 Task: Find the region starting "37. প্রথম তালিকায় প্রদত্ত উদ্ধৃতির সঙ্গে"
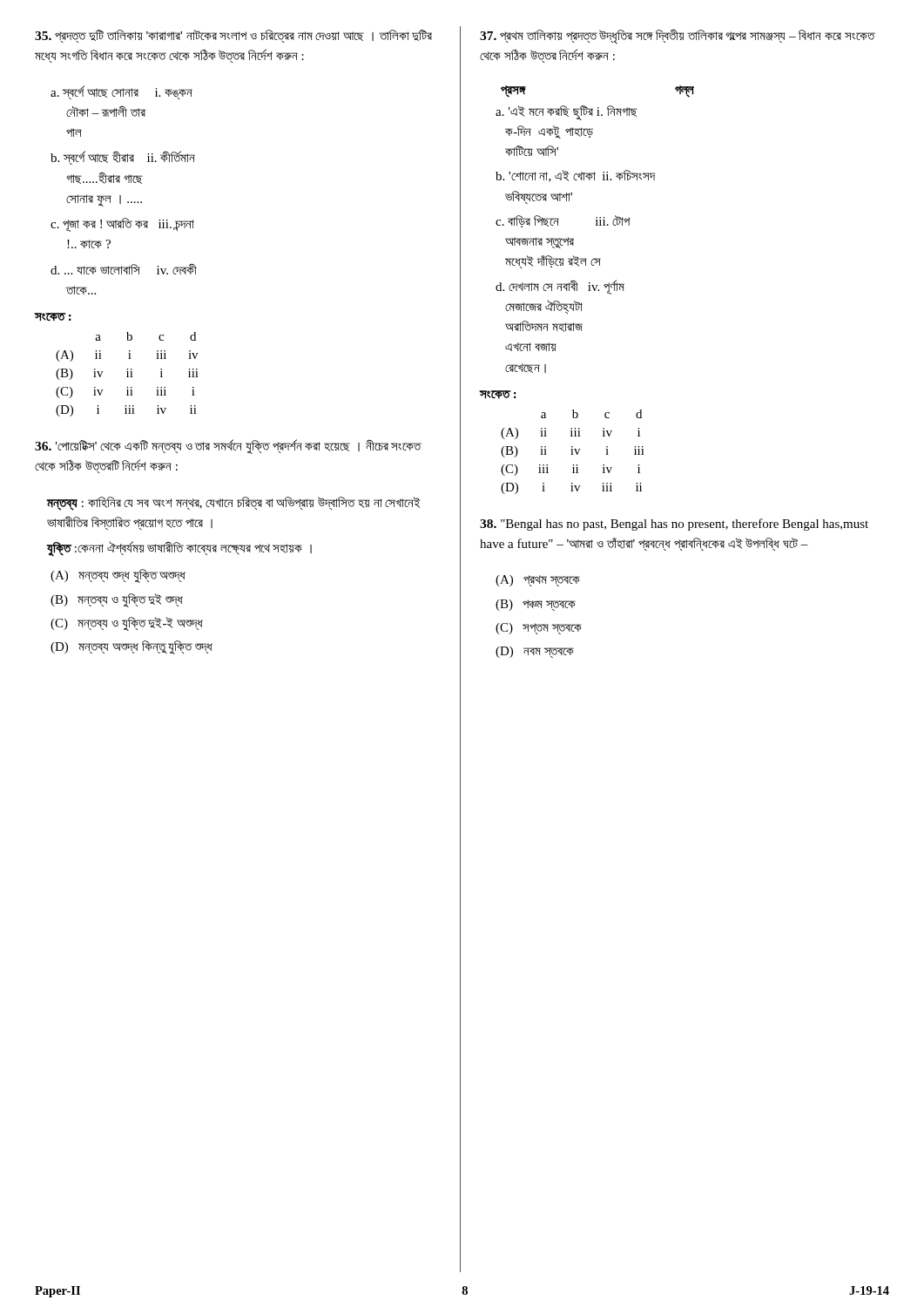pyautogui.click(x=677, y=45)
